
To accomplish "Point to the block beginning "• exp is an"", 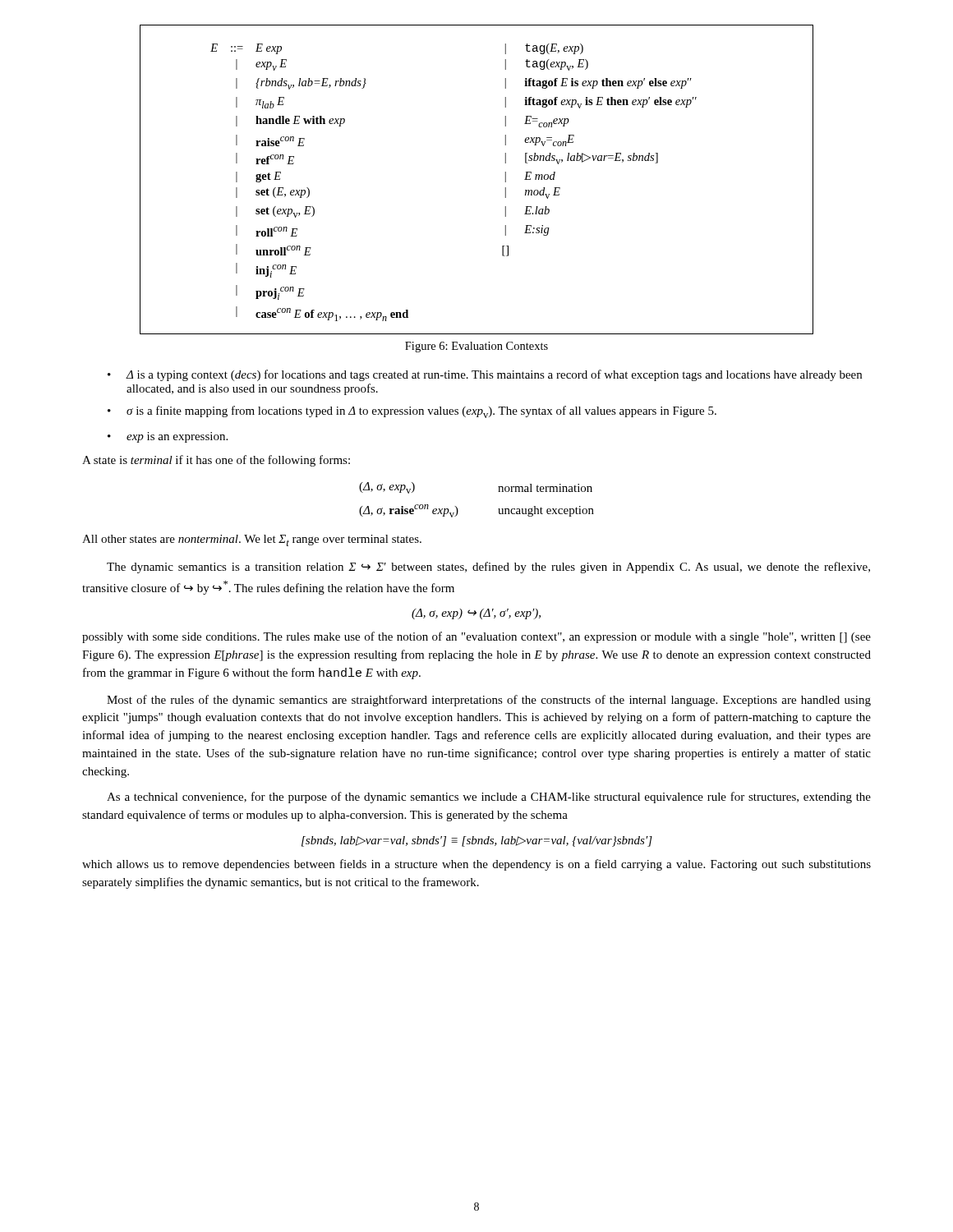I will click(168, 436).
